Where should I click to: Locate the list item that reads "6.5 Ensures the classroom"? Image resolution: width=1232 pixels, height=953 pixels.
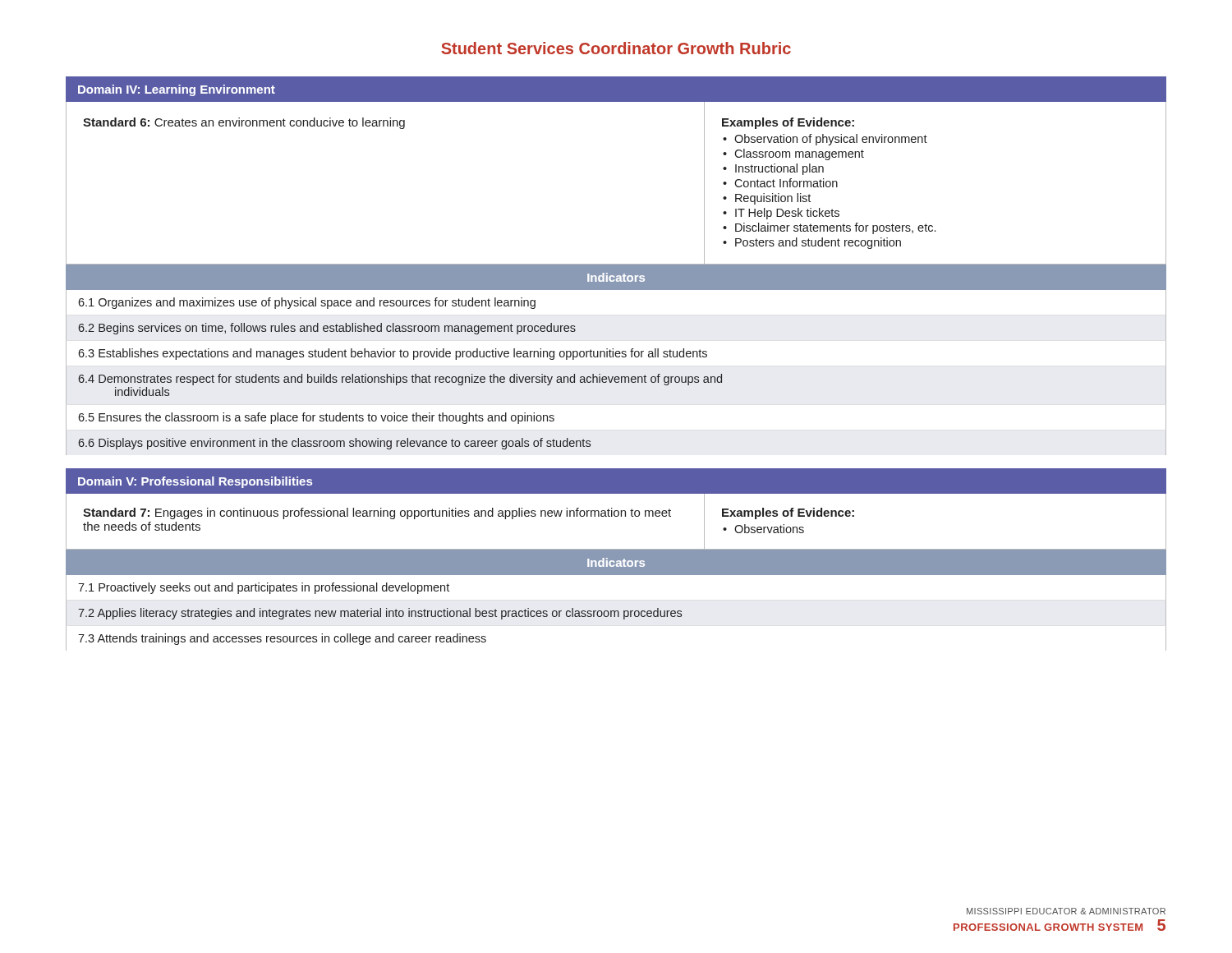point(316,417)
